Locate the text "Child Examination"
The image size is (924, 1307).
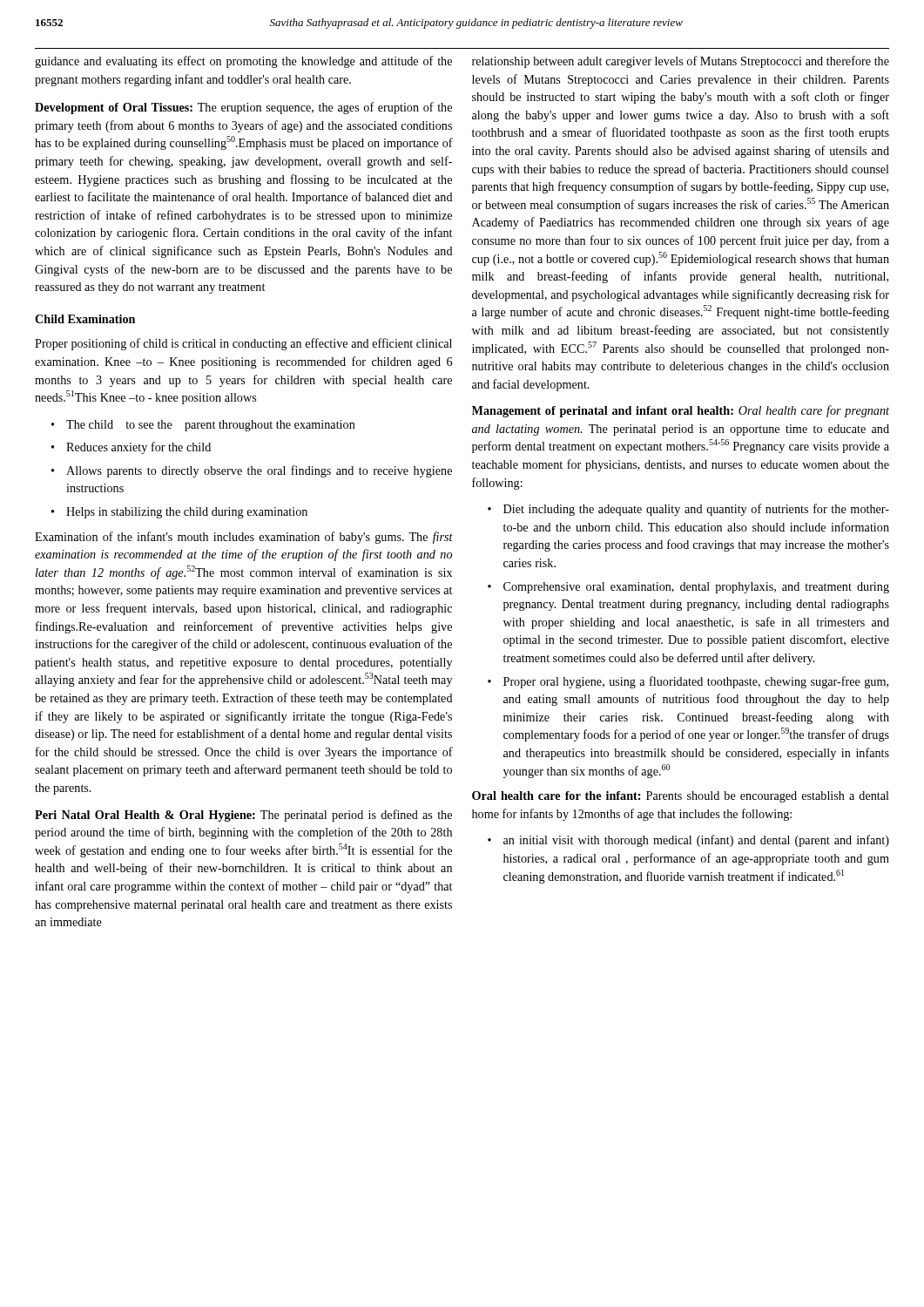85,319
